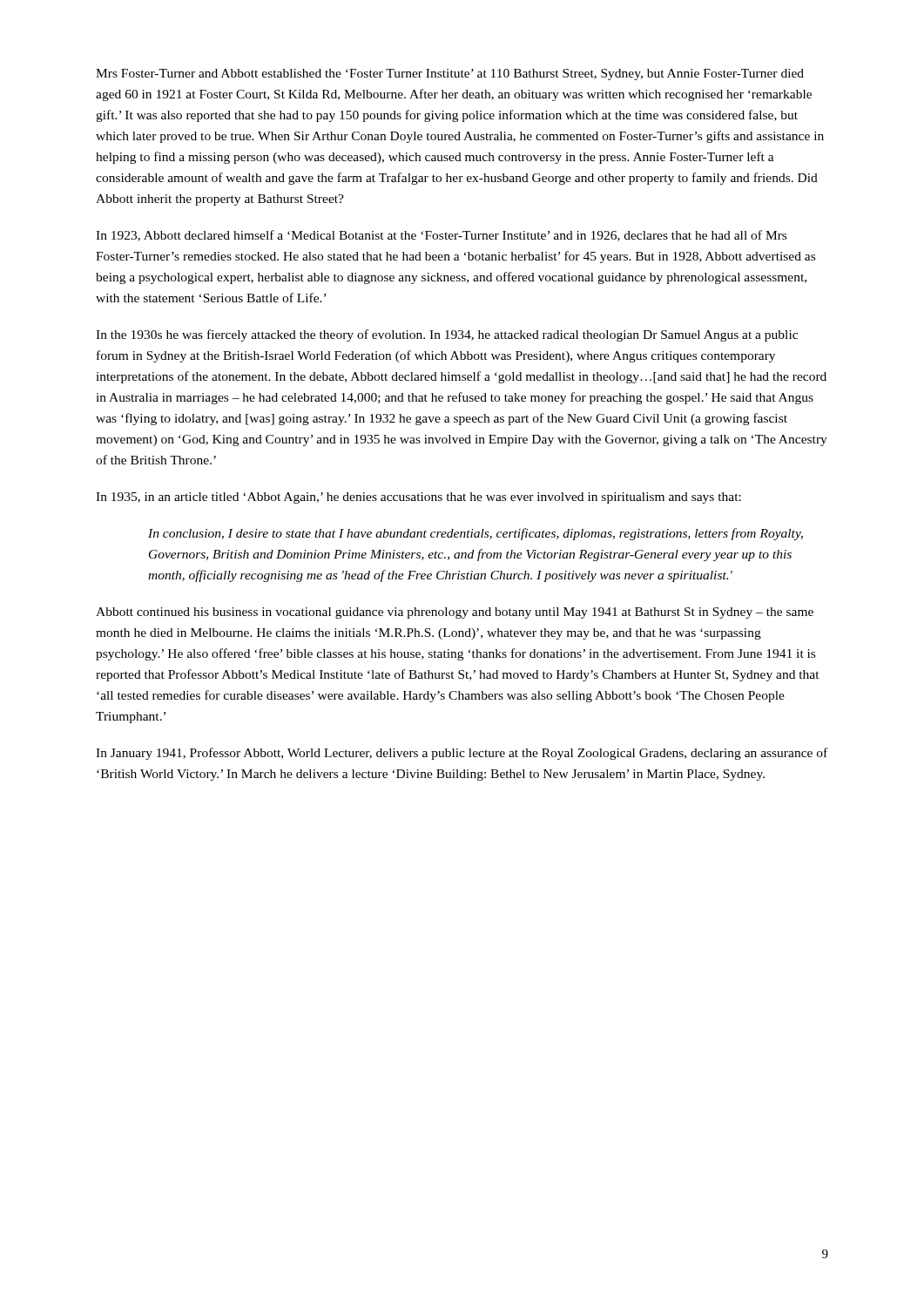Point to the block starting "Abbott continued his business"
The width and height of the screenshot is (924, 1307).
coord(457,664)
